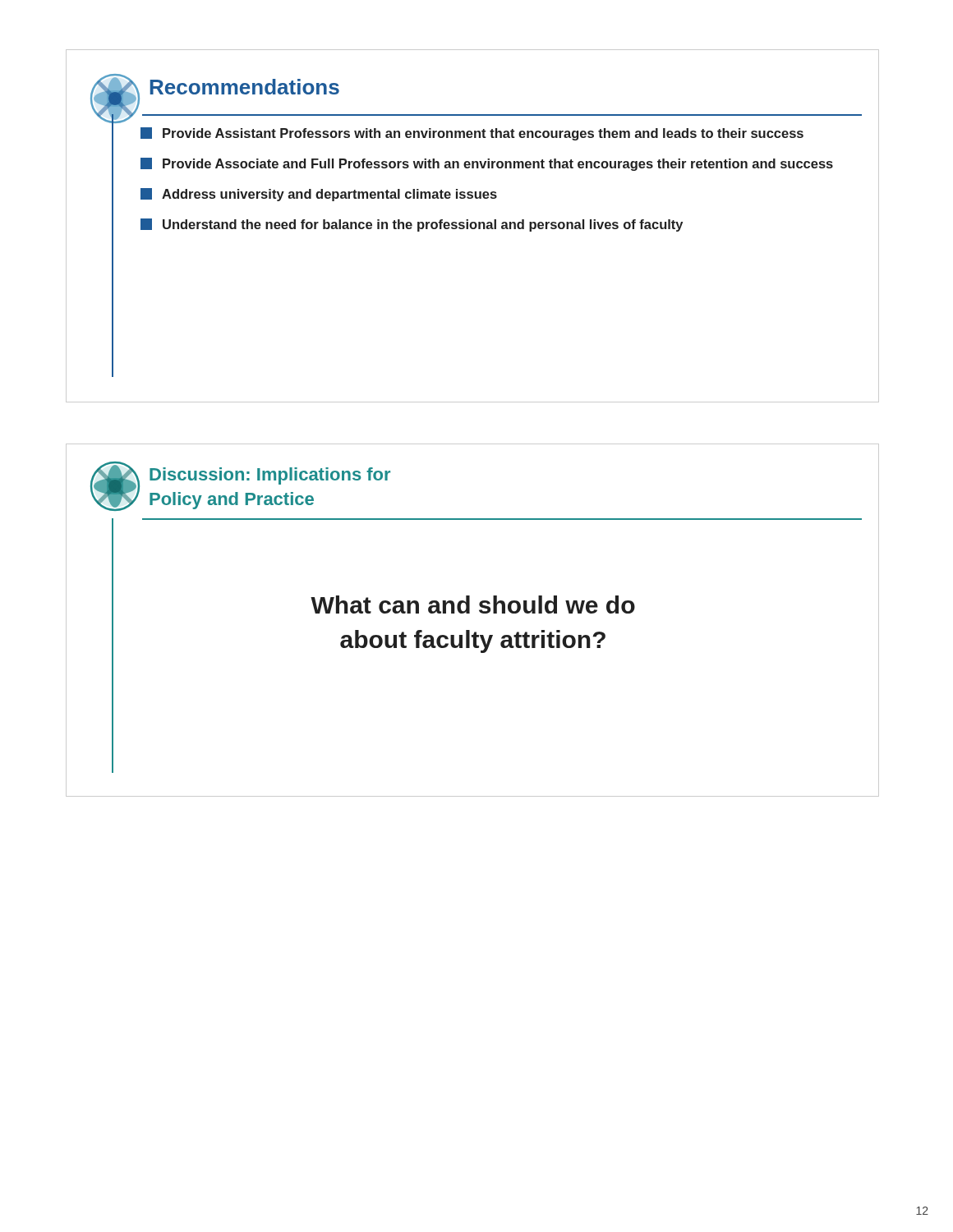The width and height of the screenshot is (953, 1232).
Task: Locate the text "Discussion: Implications forPolicy and Practice"
Action: (x=270, y=487)
